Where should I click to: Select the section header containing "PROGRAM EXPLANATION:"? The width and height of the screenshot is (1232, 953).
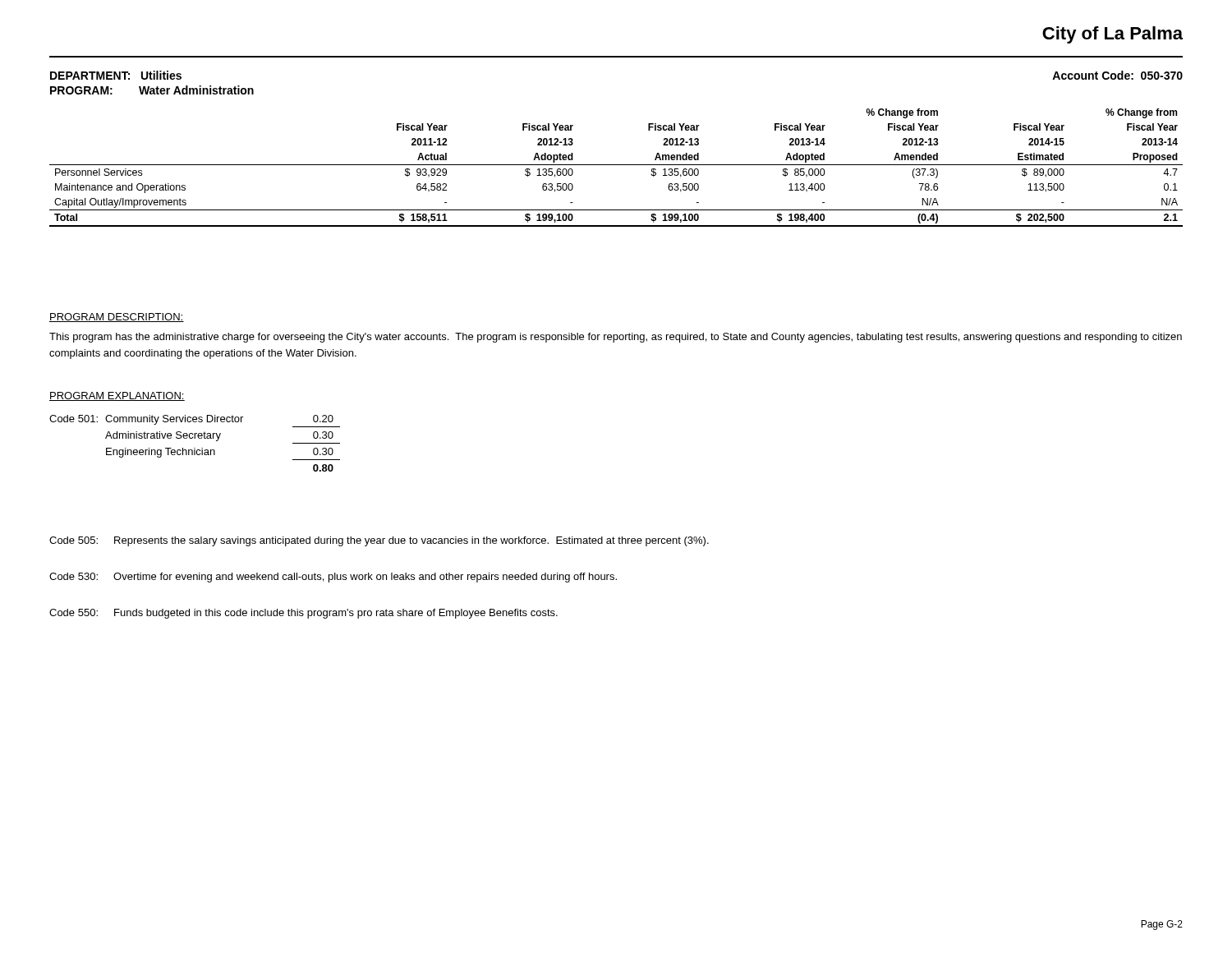(x=117, y=396)
